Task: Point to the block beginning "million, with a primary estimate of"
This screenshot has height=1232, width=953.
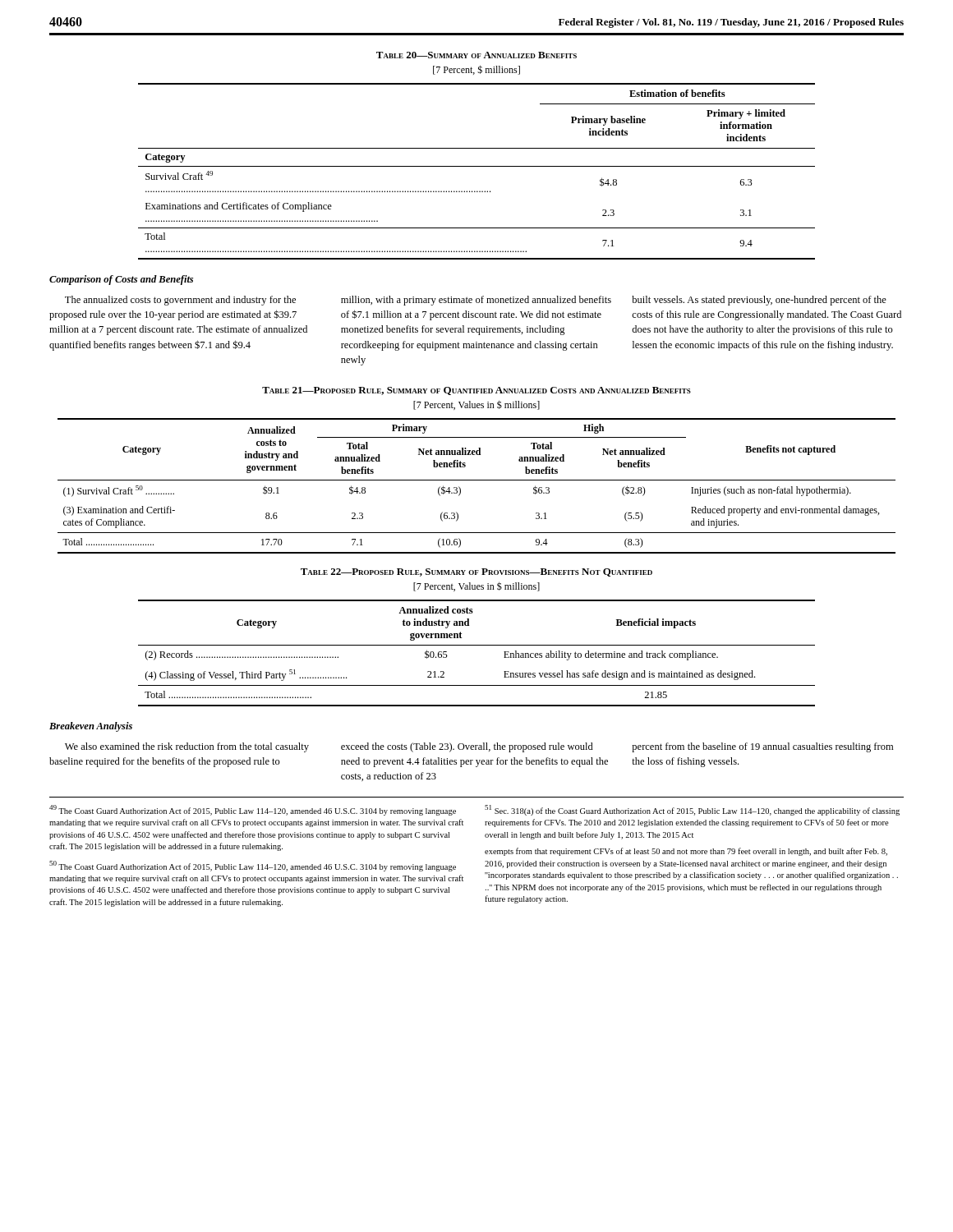Action: 476,330
